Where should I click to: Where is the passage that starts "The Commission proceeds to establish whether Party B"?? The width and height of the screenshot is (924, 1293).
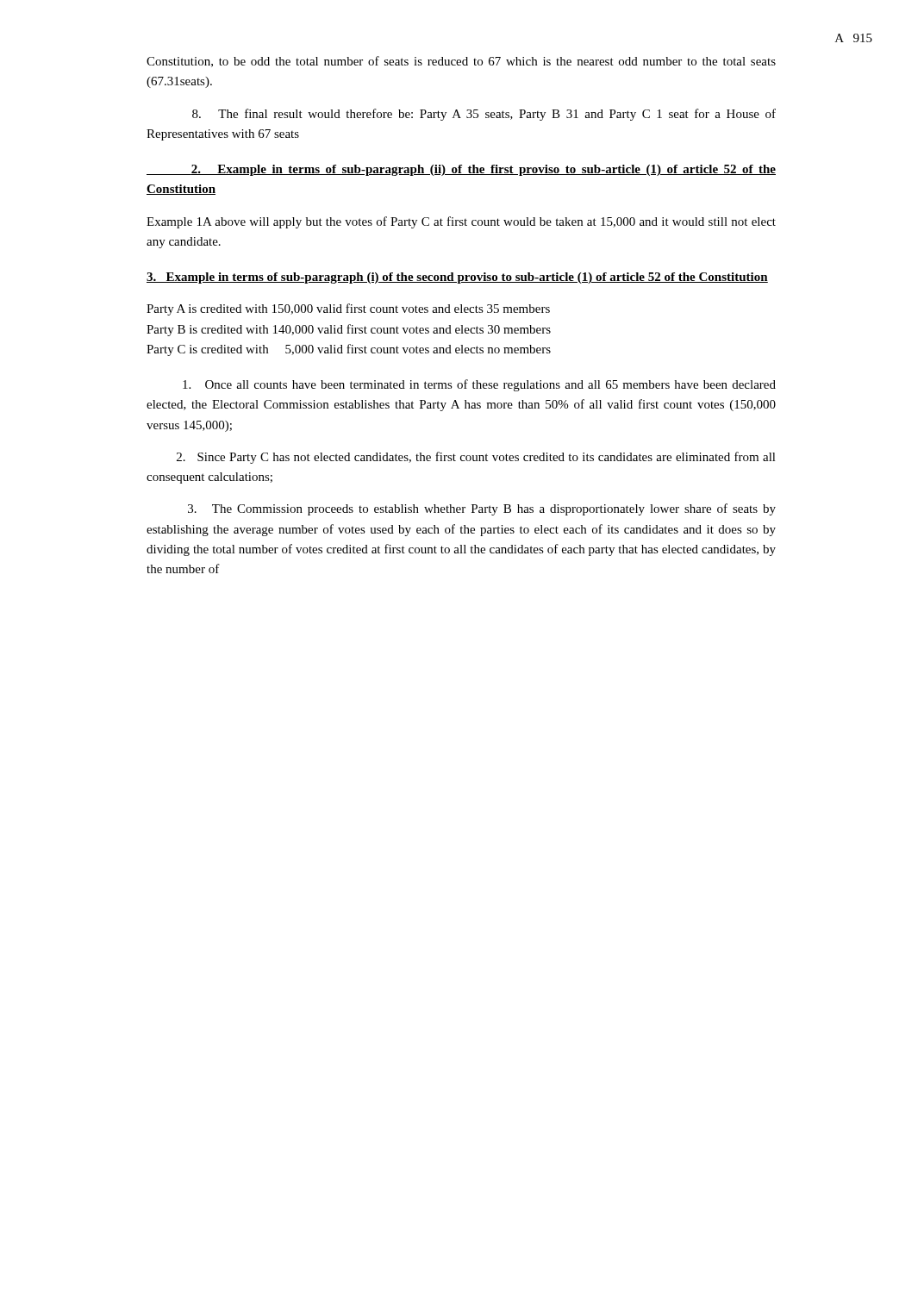461,539
